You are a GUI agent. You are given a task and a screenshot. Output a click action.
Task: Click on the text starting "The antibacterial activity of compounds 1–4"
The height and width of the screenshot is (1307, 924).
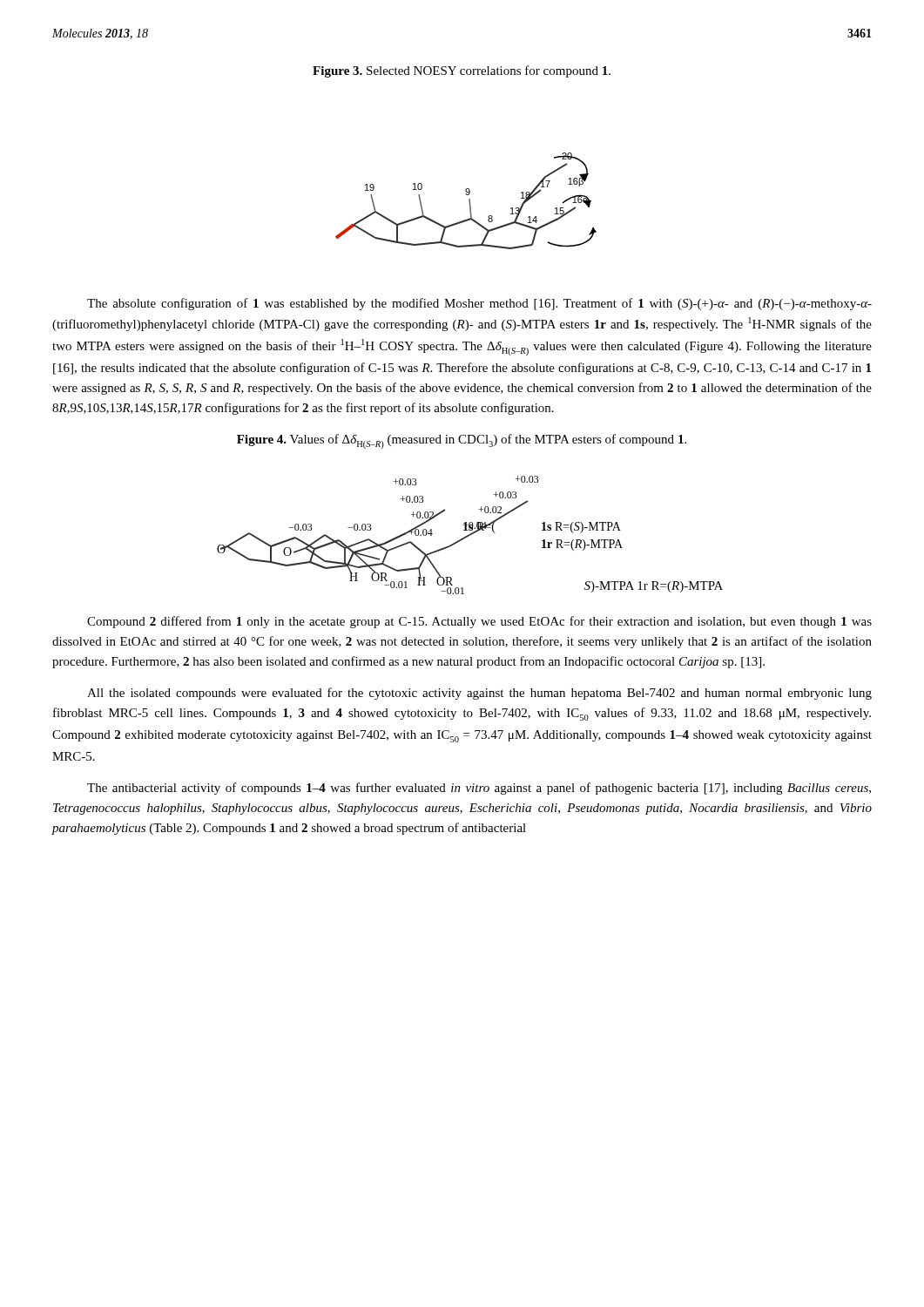[462, 808]
